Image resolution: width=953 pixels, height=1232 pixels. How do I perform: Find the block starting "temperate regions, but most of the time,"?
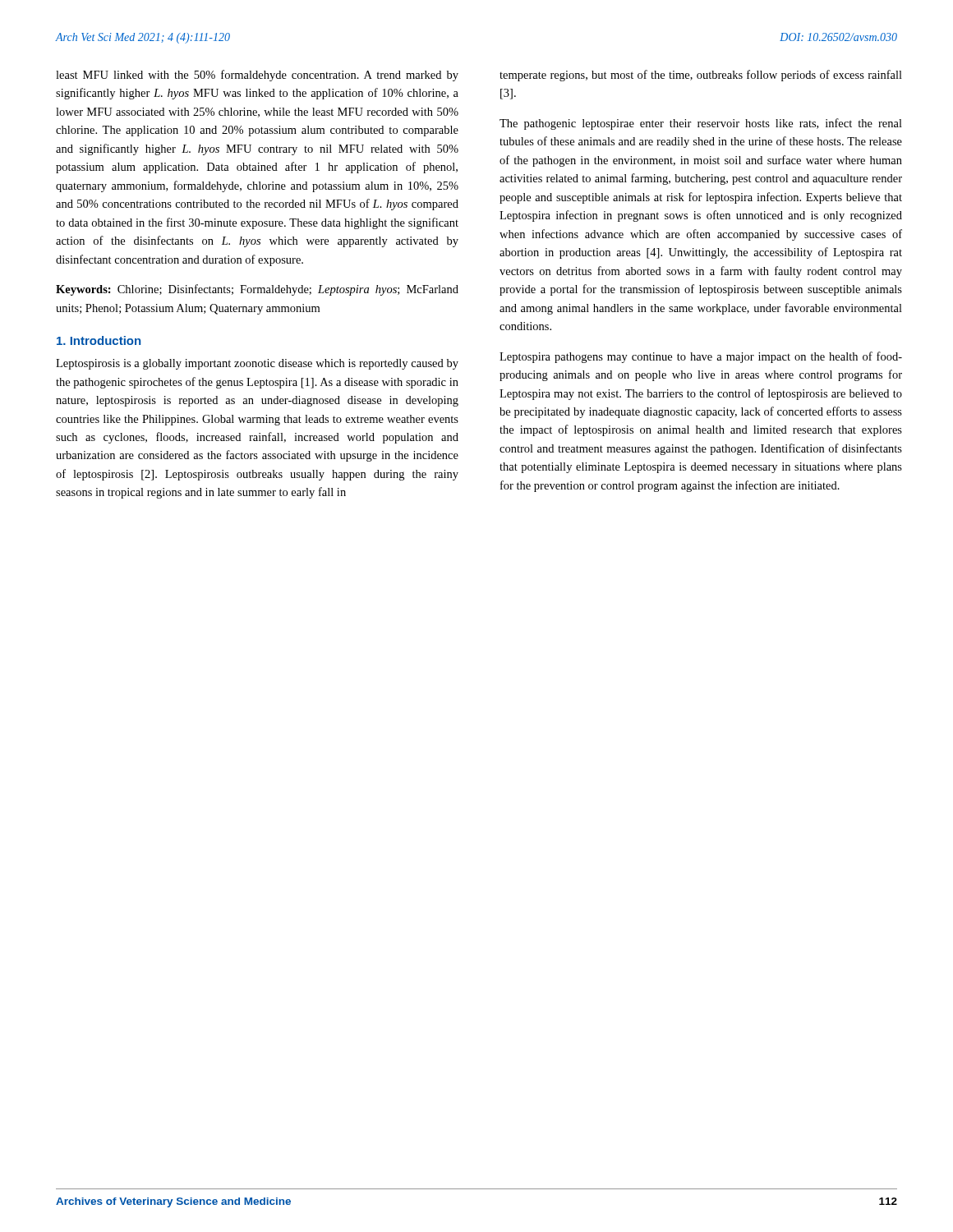click(701, 84)
